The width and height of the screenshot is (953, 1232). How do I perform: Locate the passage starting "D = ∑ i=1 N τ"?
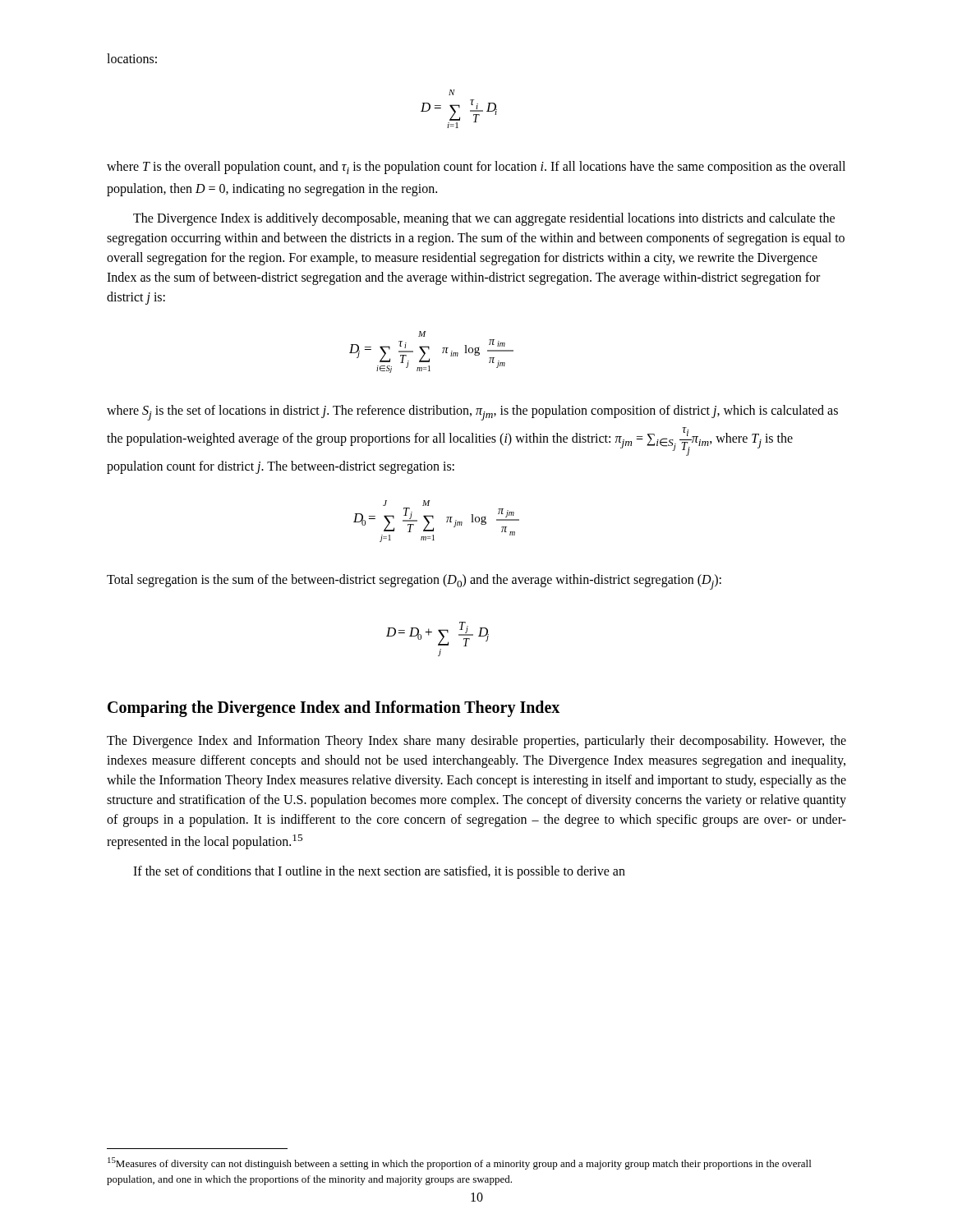coord(476,109)
